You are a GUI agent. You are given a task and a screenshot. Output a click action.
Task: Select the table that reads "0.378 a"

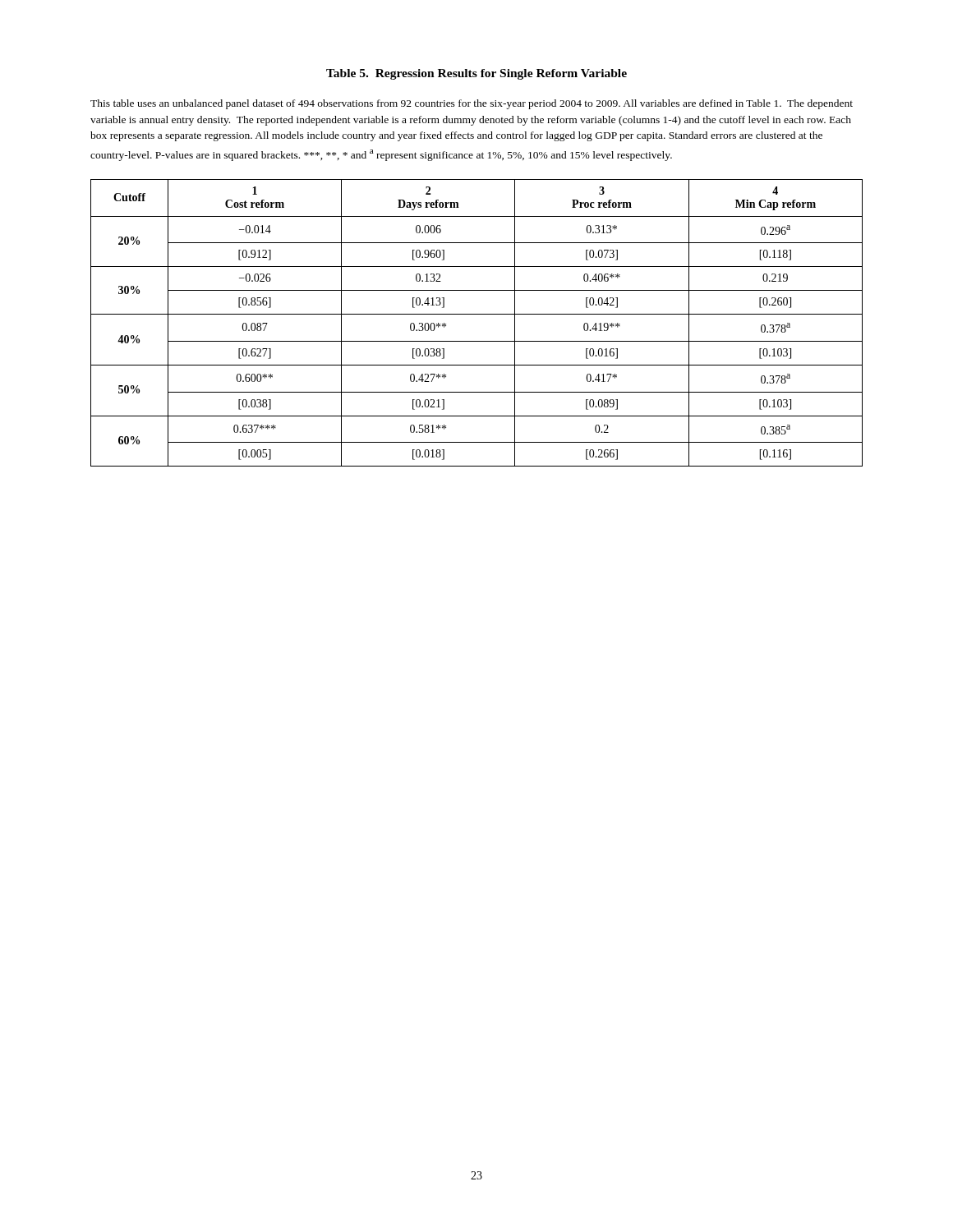pos(476,323)
